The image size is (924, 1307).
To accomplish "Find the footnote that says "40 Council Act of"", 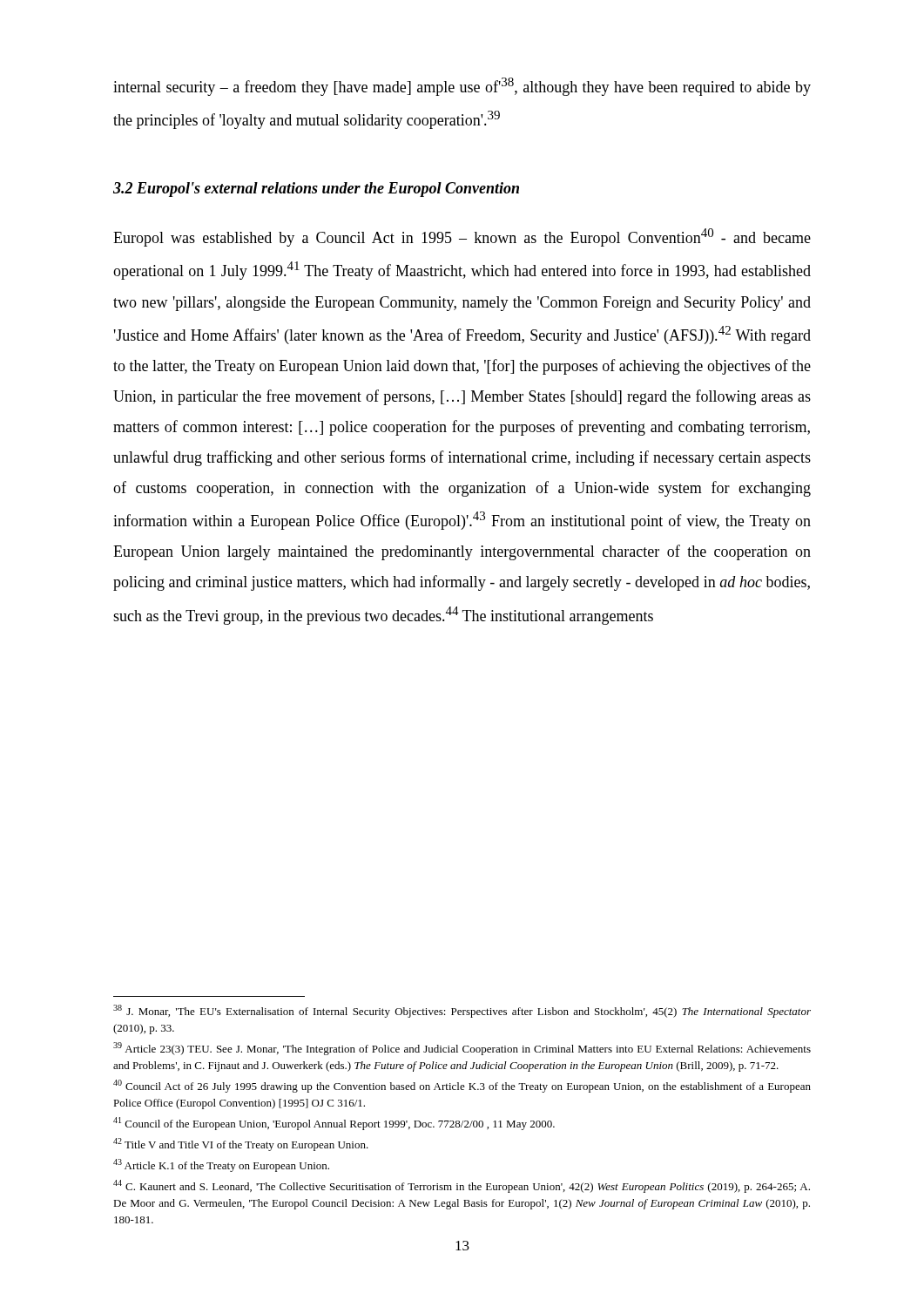I will click(x=462, y=1093).
